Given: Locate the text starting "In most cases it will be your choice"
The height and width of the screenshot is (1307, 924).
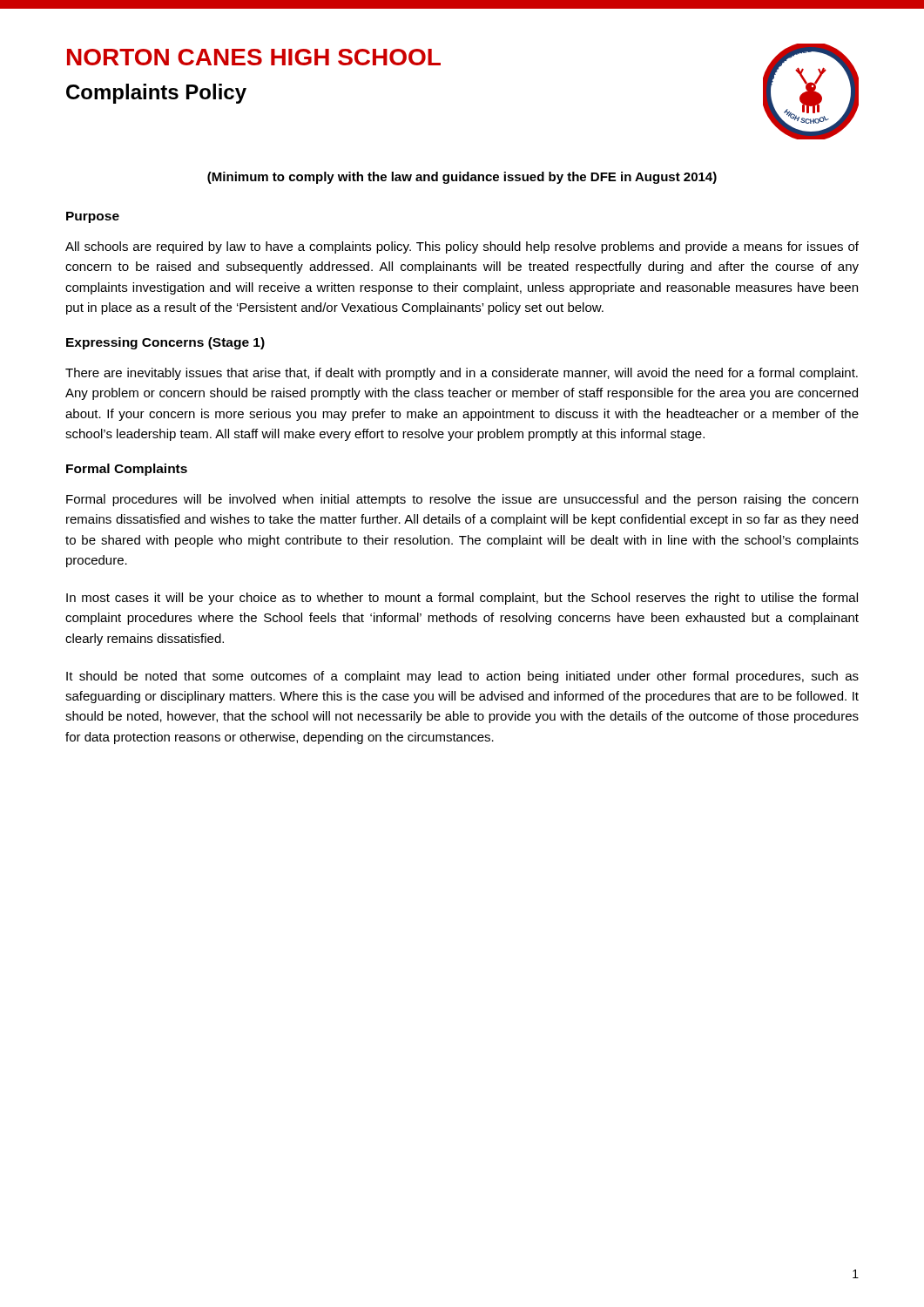Looking at the screenshot, I should point(462,618).
